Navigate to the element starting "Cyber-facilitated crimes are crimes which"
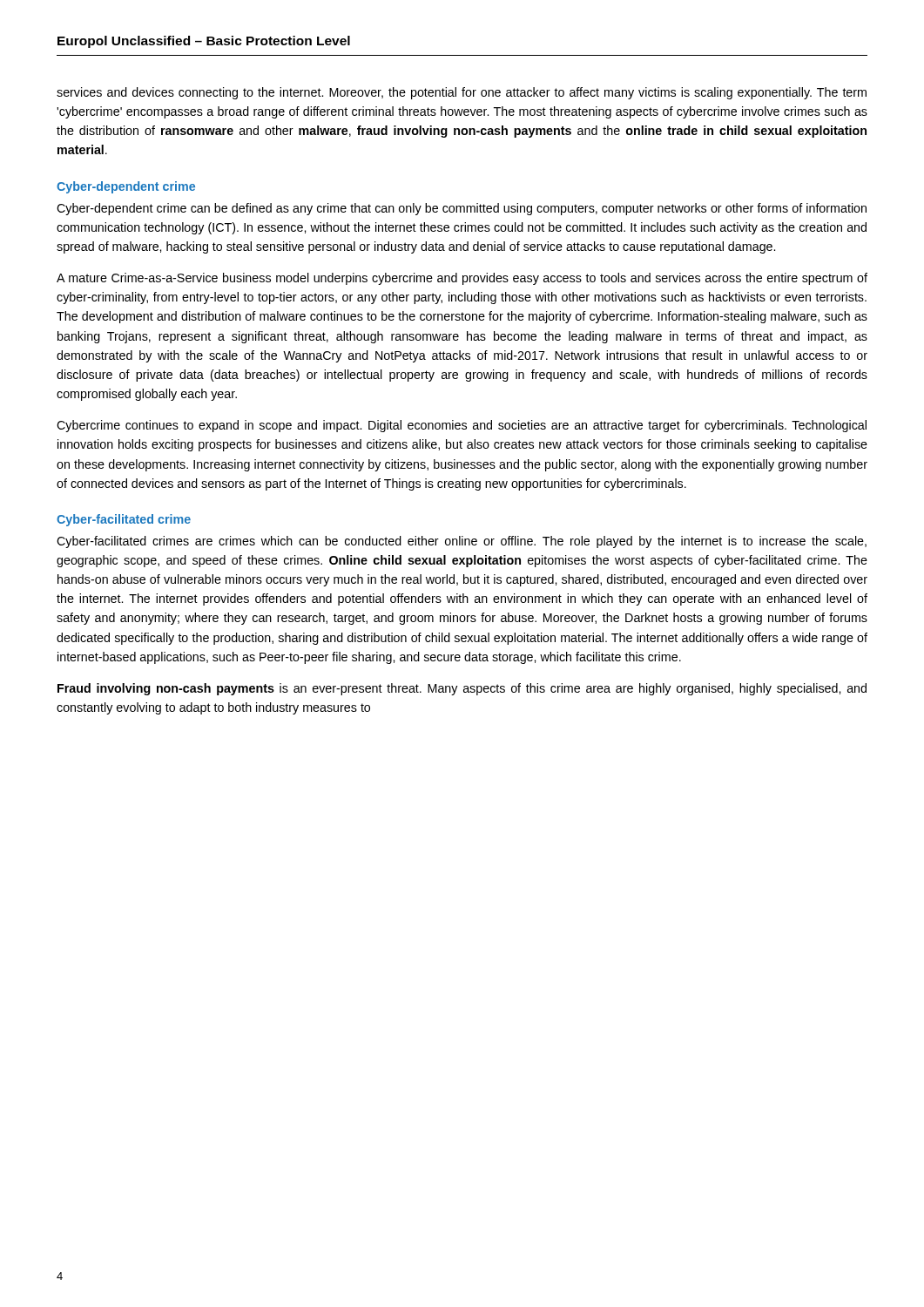Viewport: 924px width, 1307px height. (462, 599)
